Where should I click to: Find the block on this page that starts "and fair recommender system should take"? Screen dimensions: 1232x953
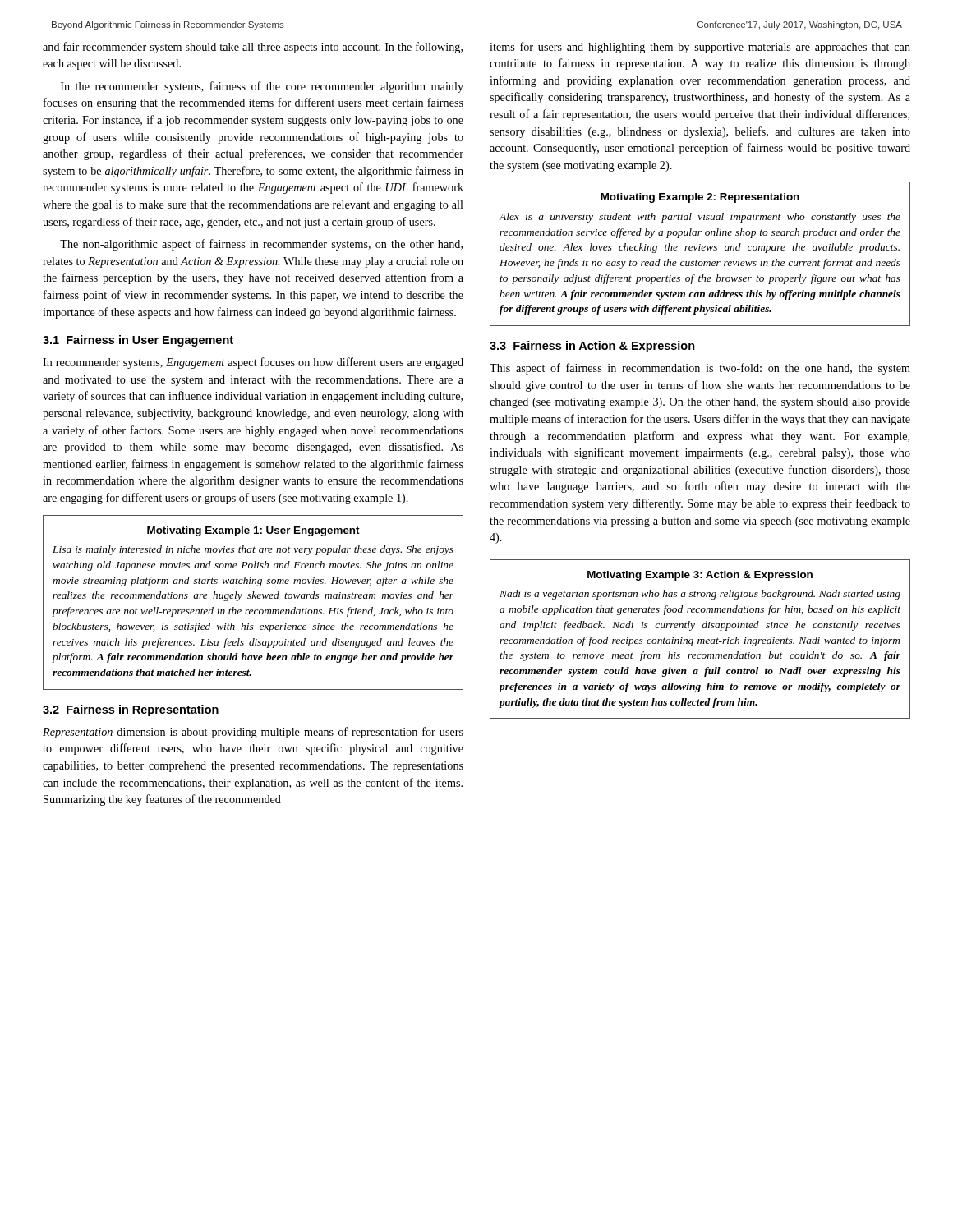(x=253, y=179)
